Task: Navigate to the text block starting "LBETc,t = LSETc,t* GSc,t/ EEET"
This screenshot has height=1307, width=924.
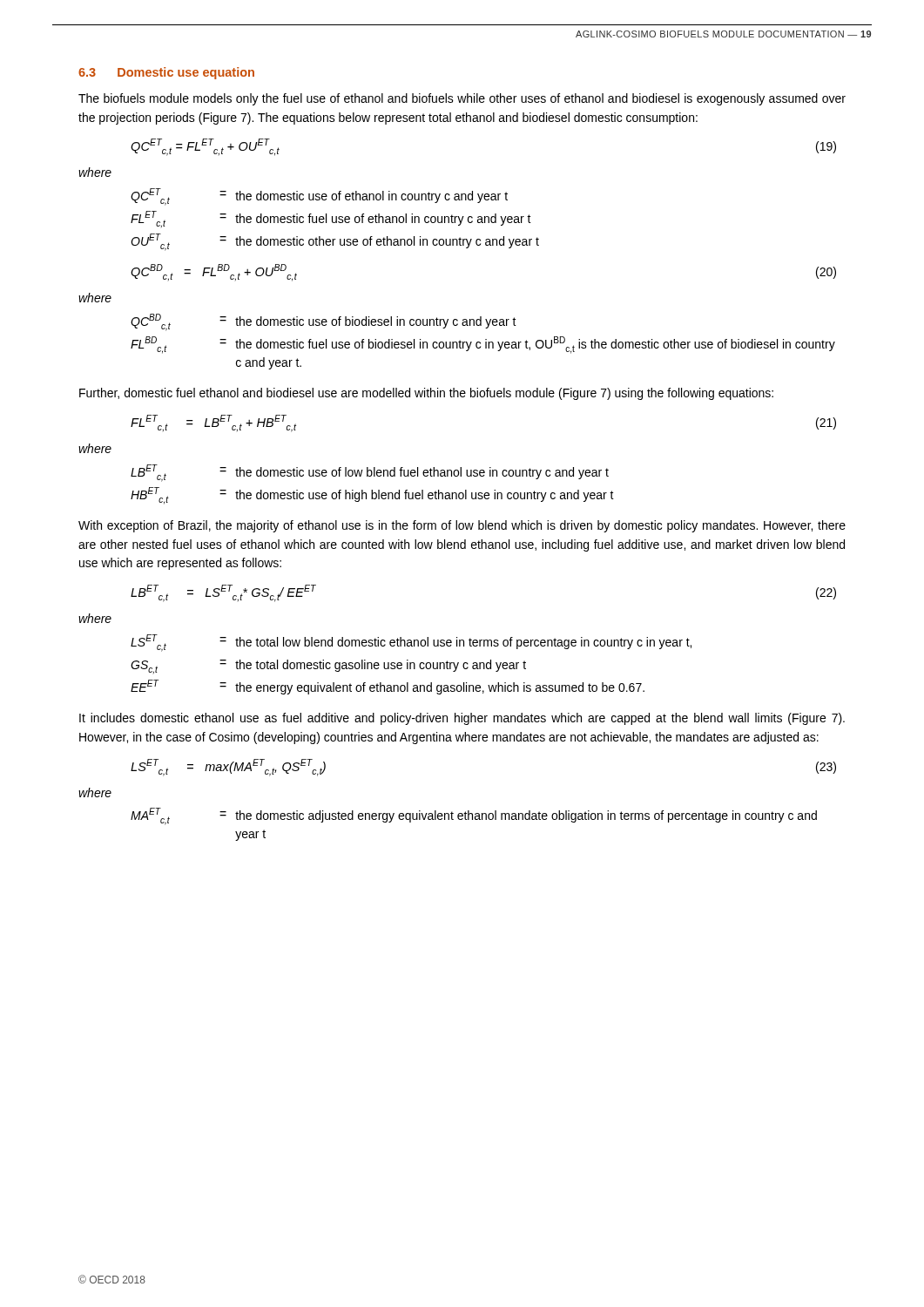Action: click(144, 593)
